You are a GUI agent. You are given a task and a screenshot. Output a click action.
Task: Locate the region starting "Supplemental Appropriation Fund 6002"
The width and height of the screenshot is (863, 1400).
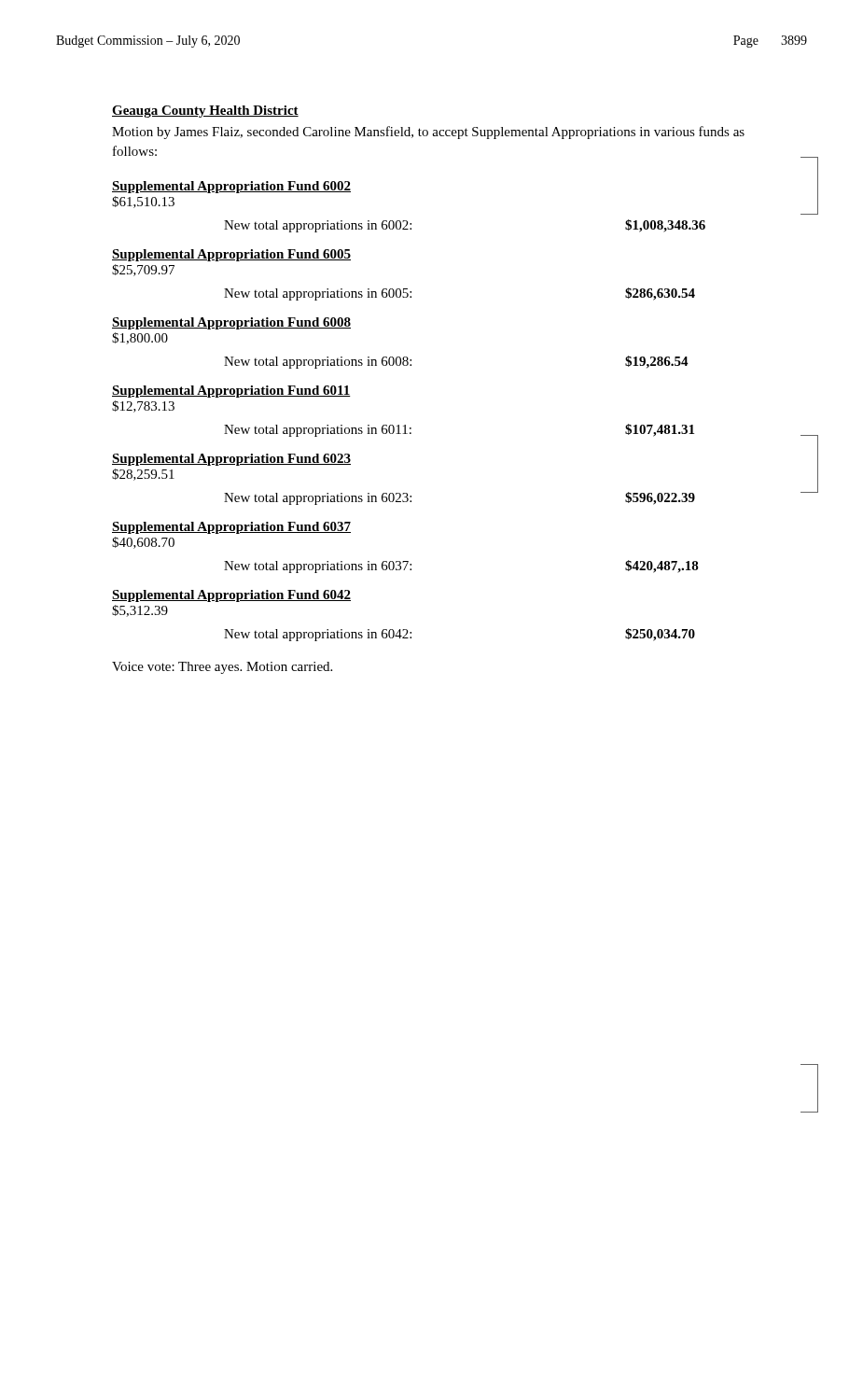pos(231,186)
